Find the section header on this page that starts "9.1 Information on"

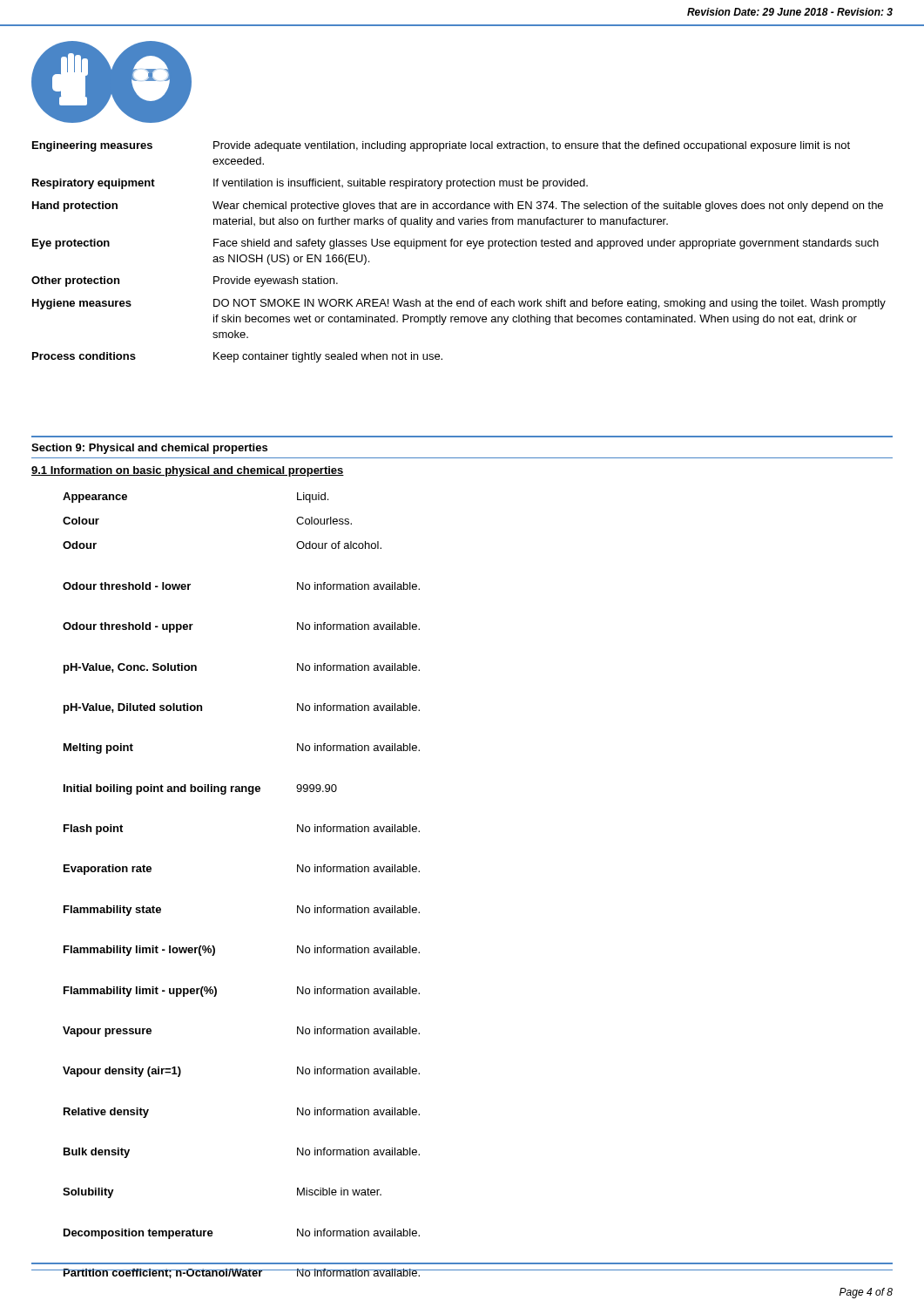click(187, 470)
